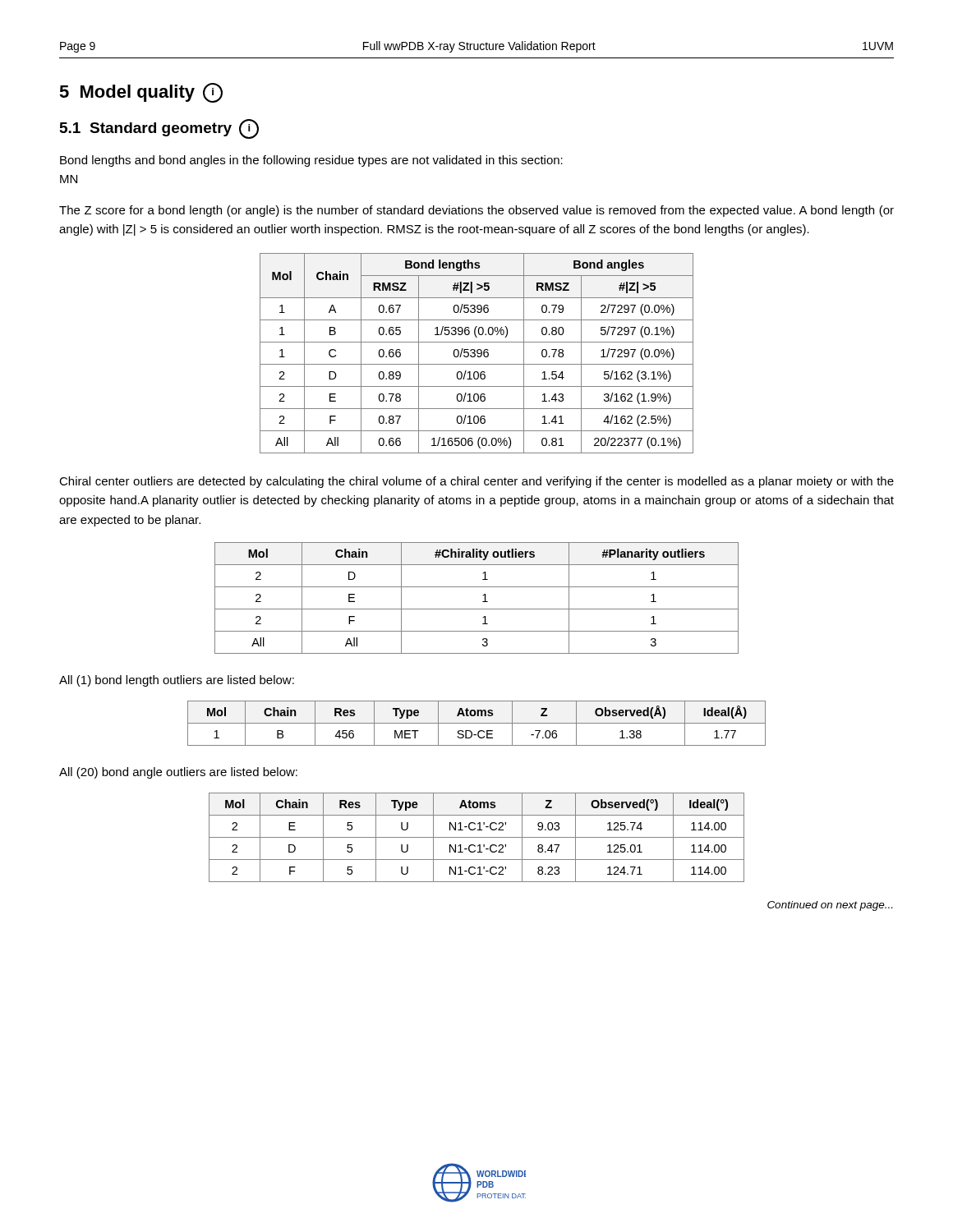The image size is (953, 1232).
Task: Click on the element starting "Bond lengths and bond angles"
Action: (x=476, y=170)
